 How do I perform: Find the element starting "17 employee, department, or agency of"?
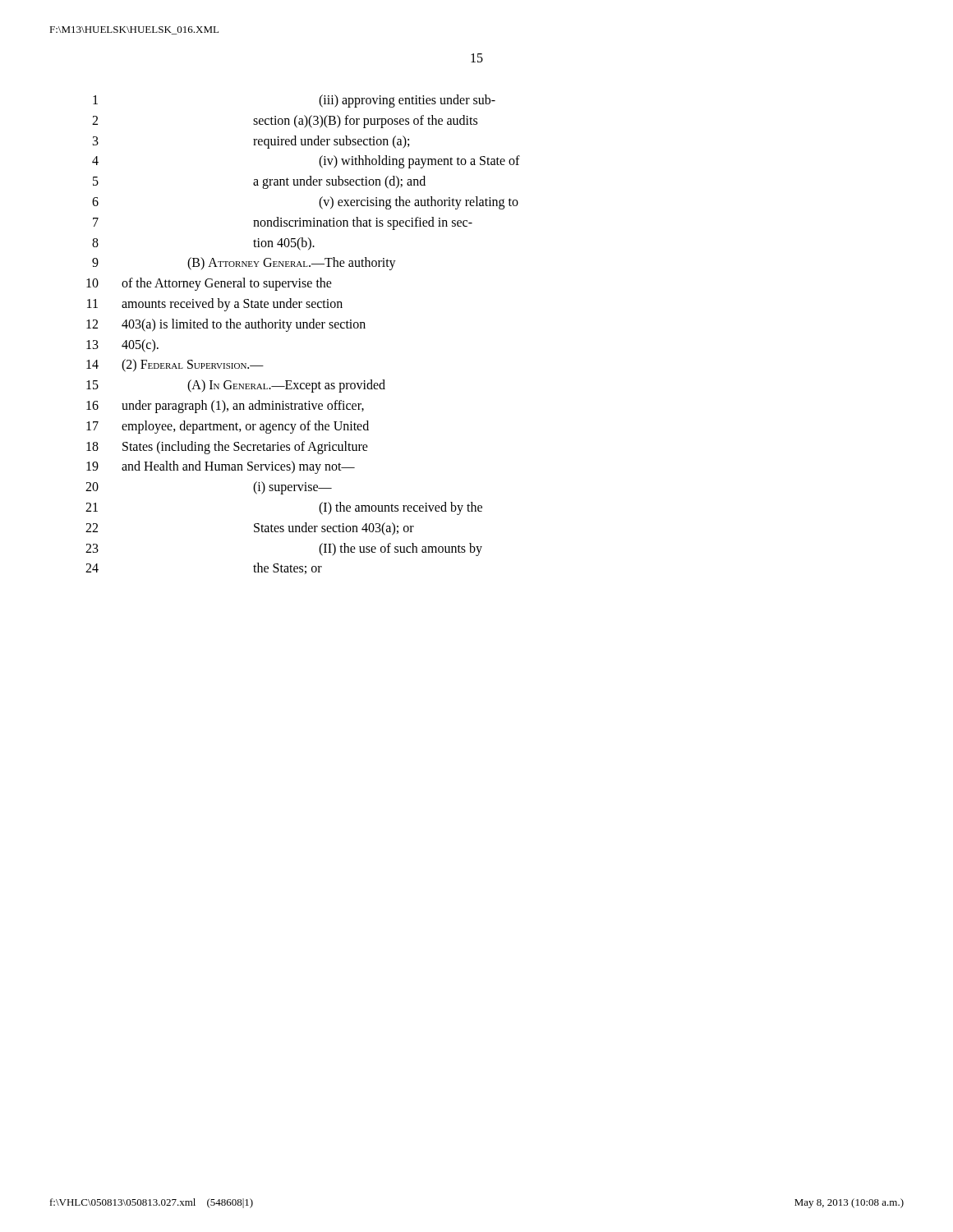click(228, 427)
